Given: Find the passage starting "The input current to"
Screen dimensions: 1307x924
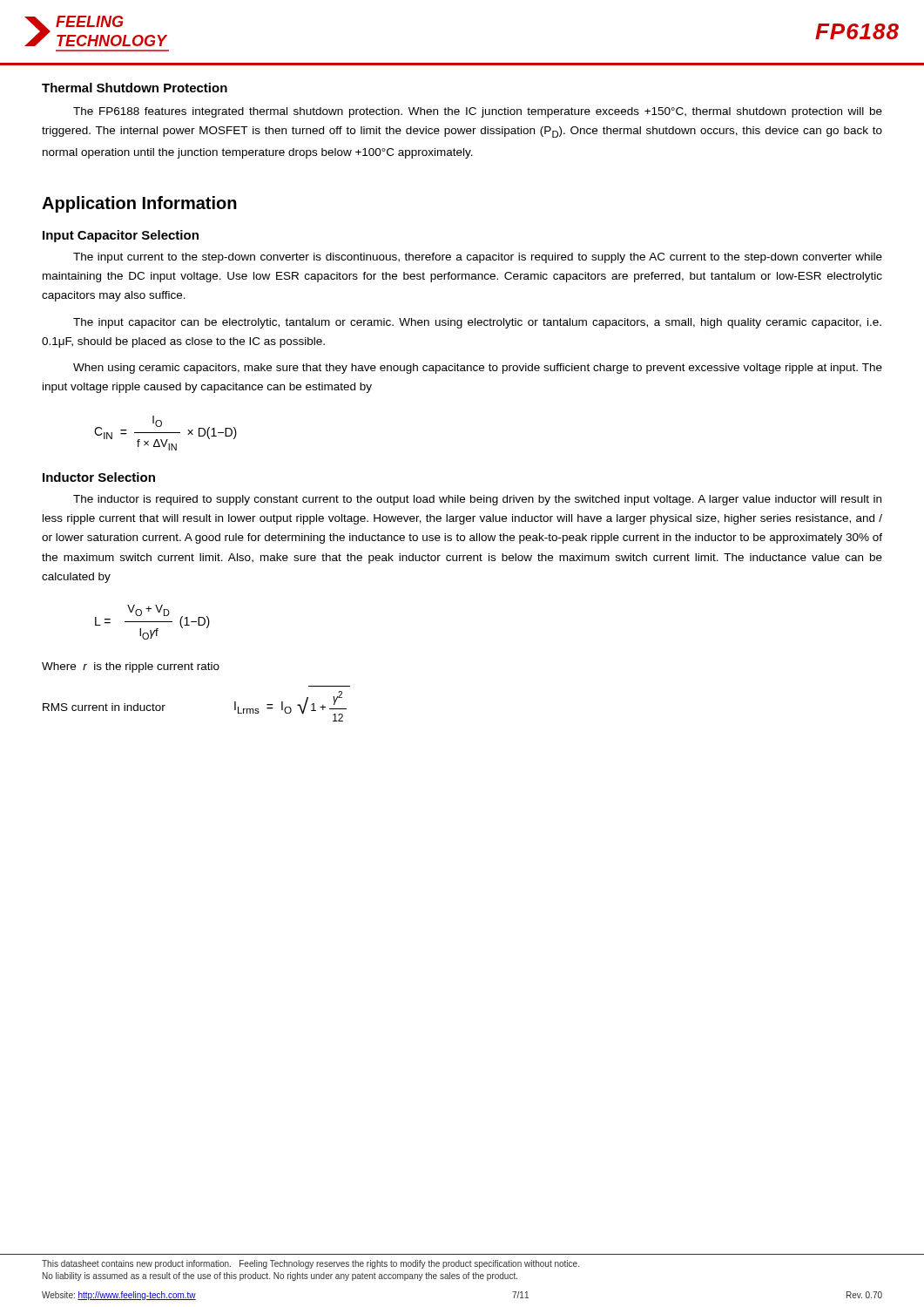Looking at the screenshot, I should pos(462,276).
